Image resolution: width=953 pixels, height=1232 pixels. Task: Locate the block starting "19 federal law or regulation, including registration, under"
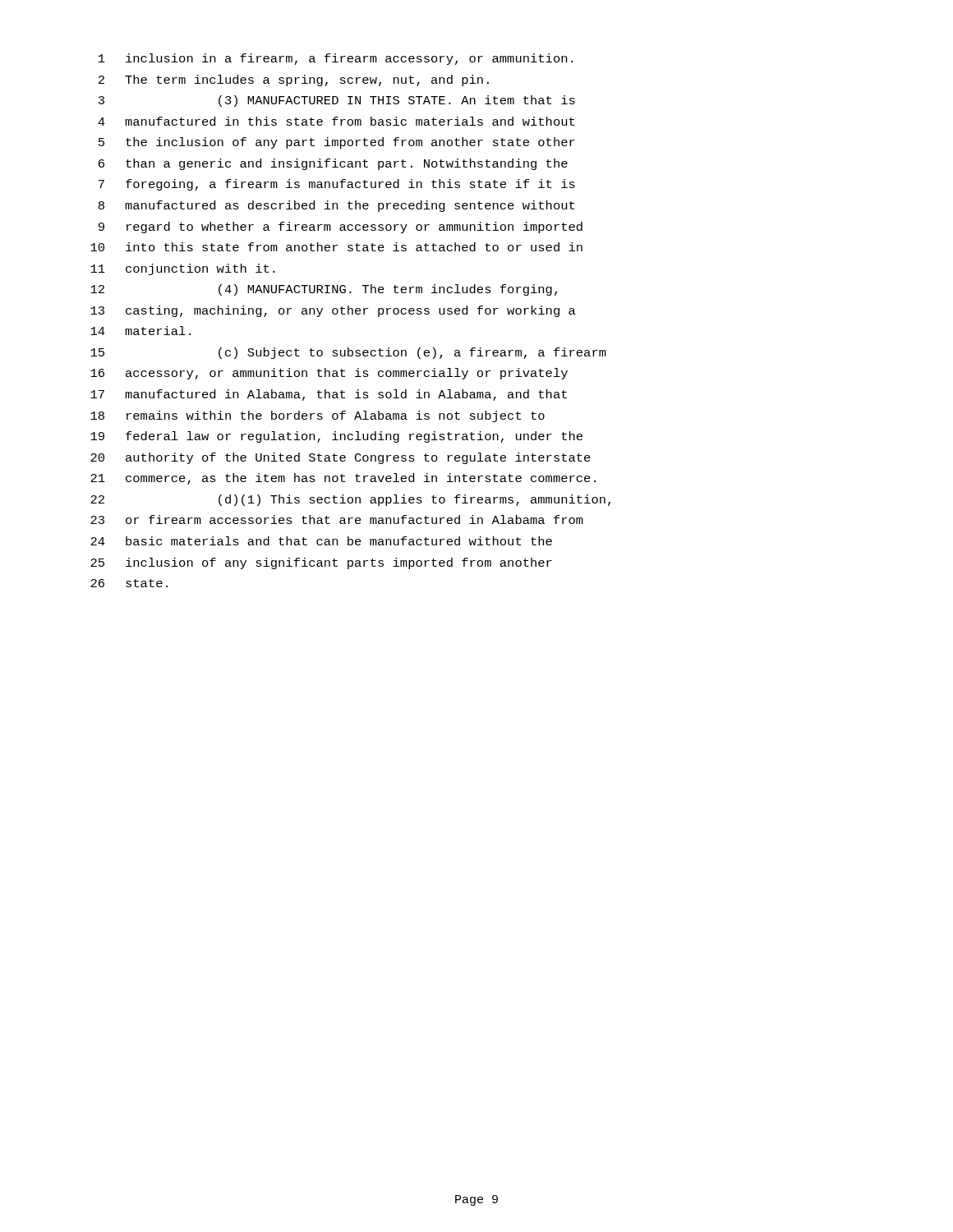click(x=476, y=438)
